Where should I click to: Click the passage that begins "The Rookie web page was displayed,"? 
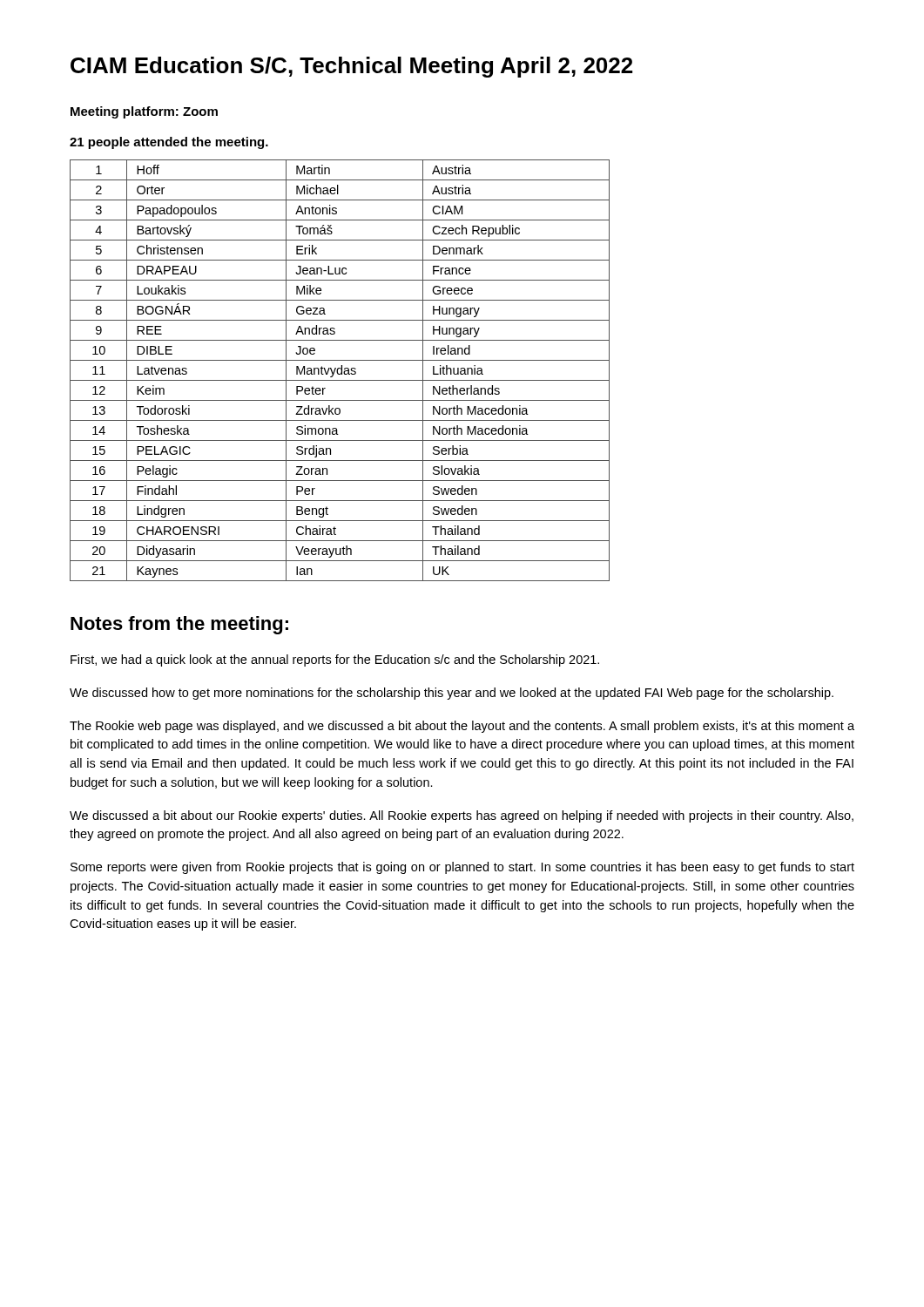462,754
